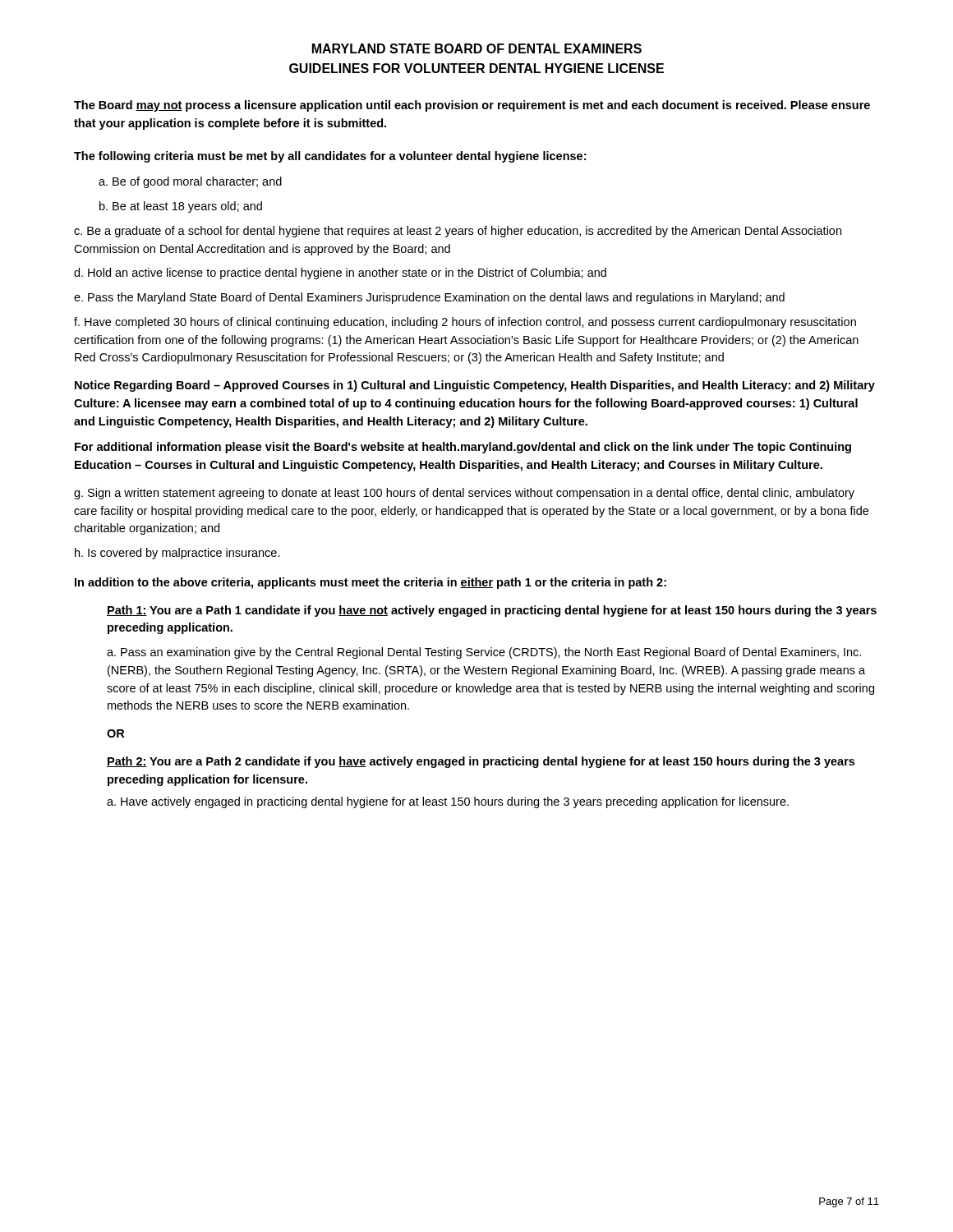The height and width of the screenshot is (1232, 953).
Task: Locate the text block containing "a. Have actively engaged in practicing dental hygiene"
Action: coord(448,802)
